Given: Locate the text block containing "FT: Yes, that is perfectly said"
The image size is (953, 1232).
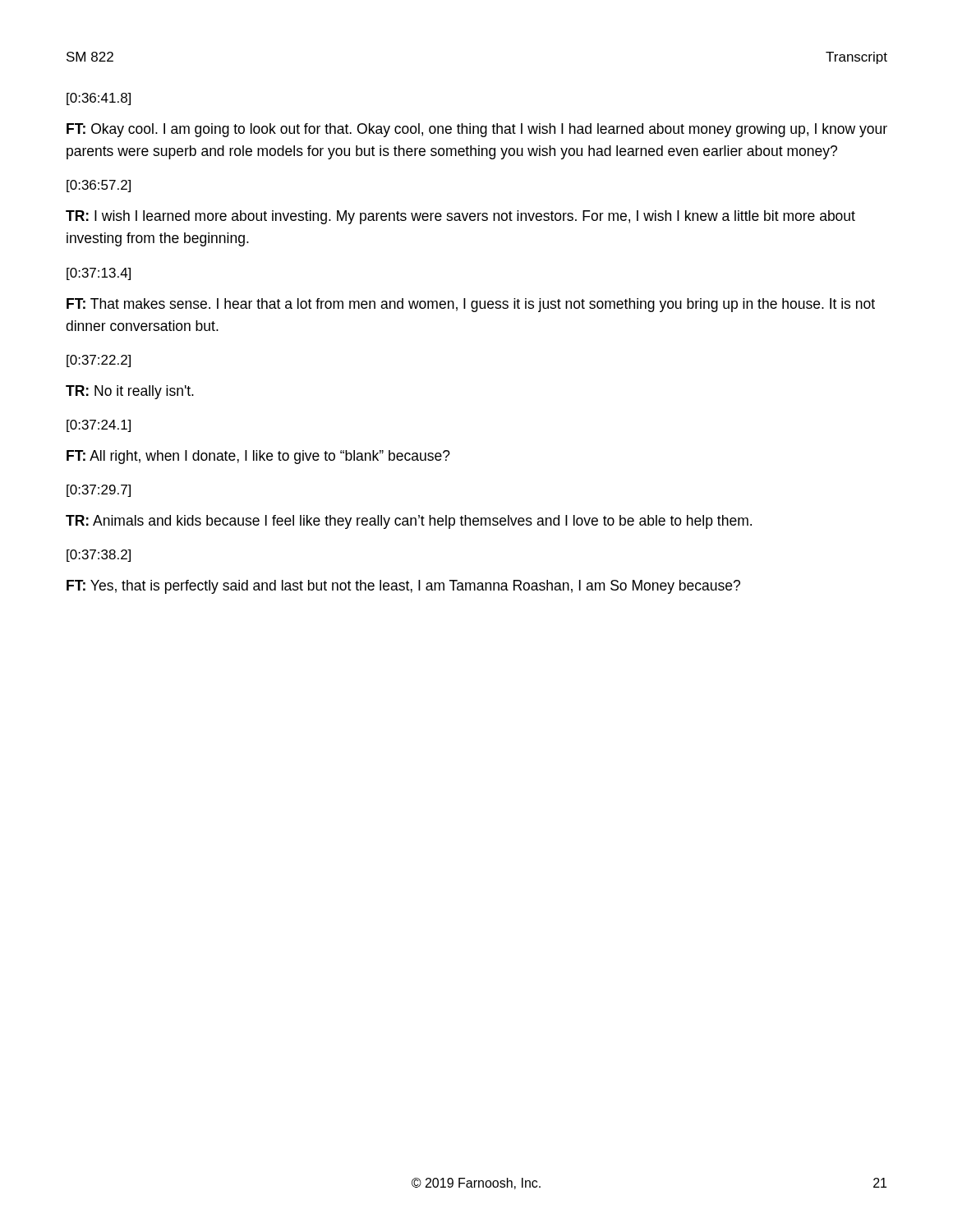Looking at the screenshot, I should coord(403,586).
